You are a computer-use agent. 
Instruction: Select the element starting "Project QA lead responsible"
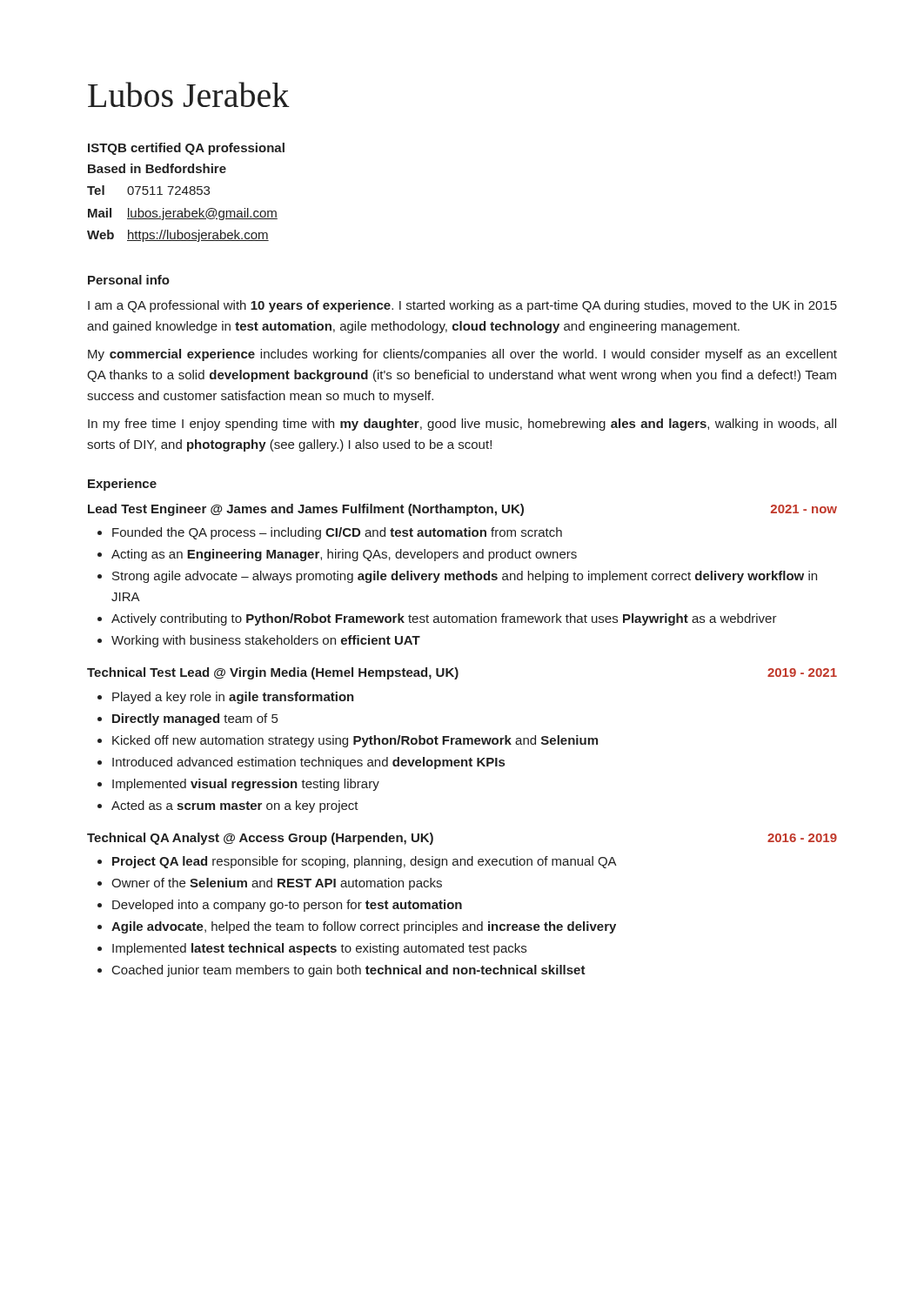(x=364, y=861)
